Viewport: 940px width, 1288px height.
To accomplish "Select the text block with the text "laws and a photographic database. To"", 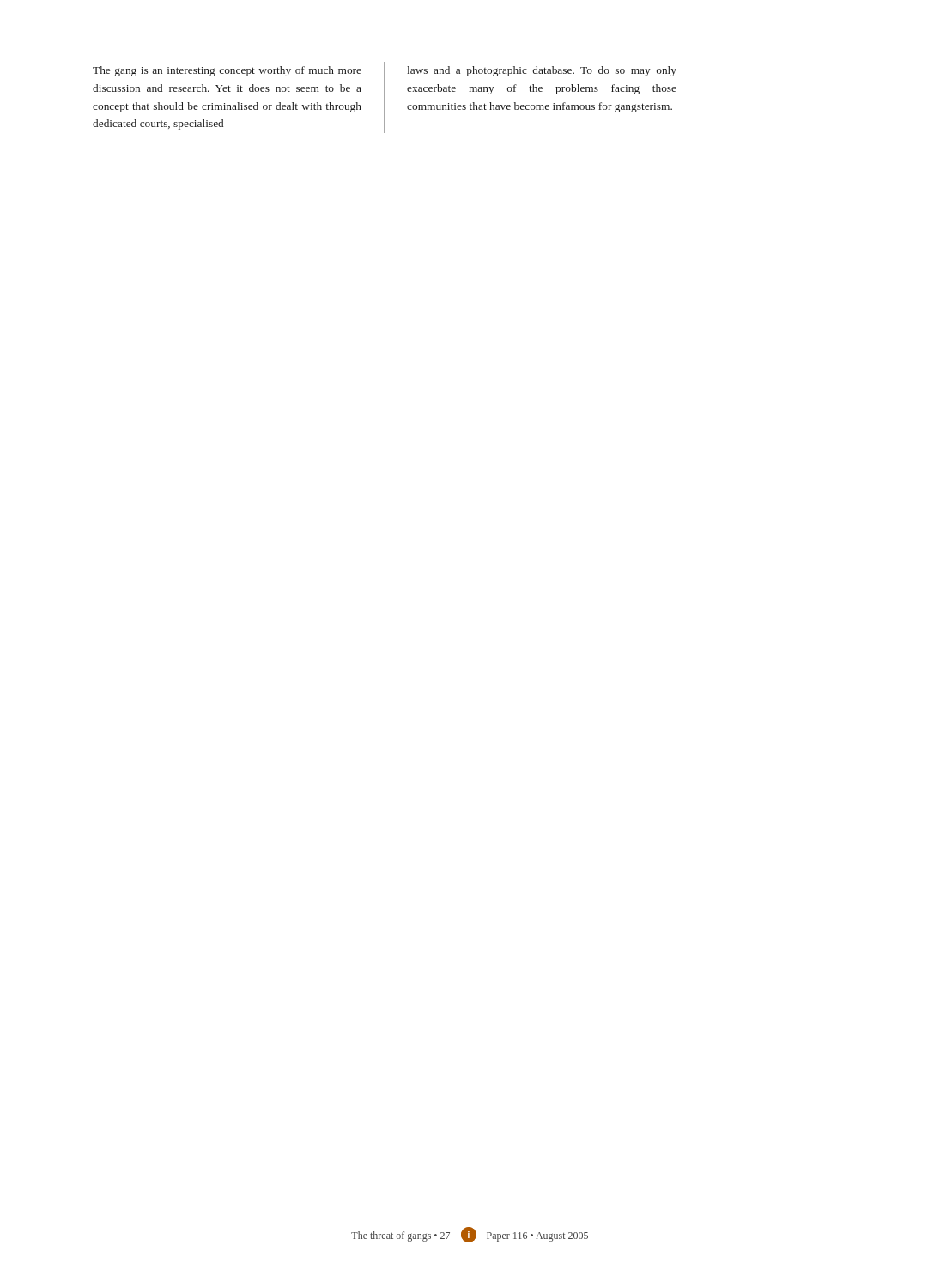I will click(x=542, y=88).
